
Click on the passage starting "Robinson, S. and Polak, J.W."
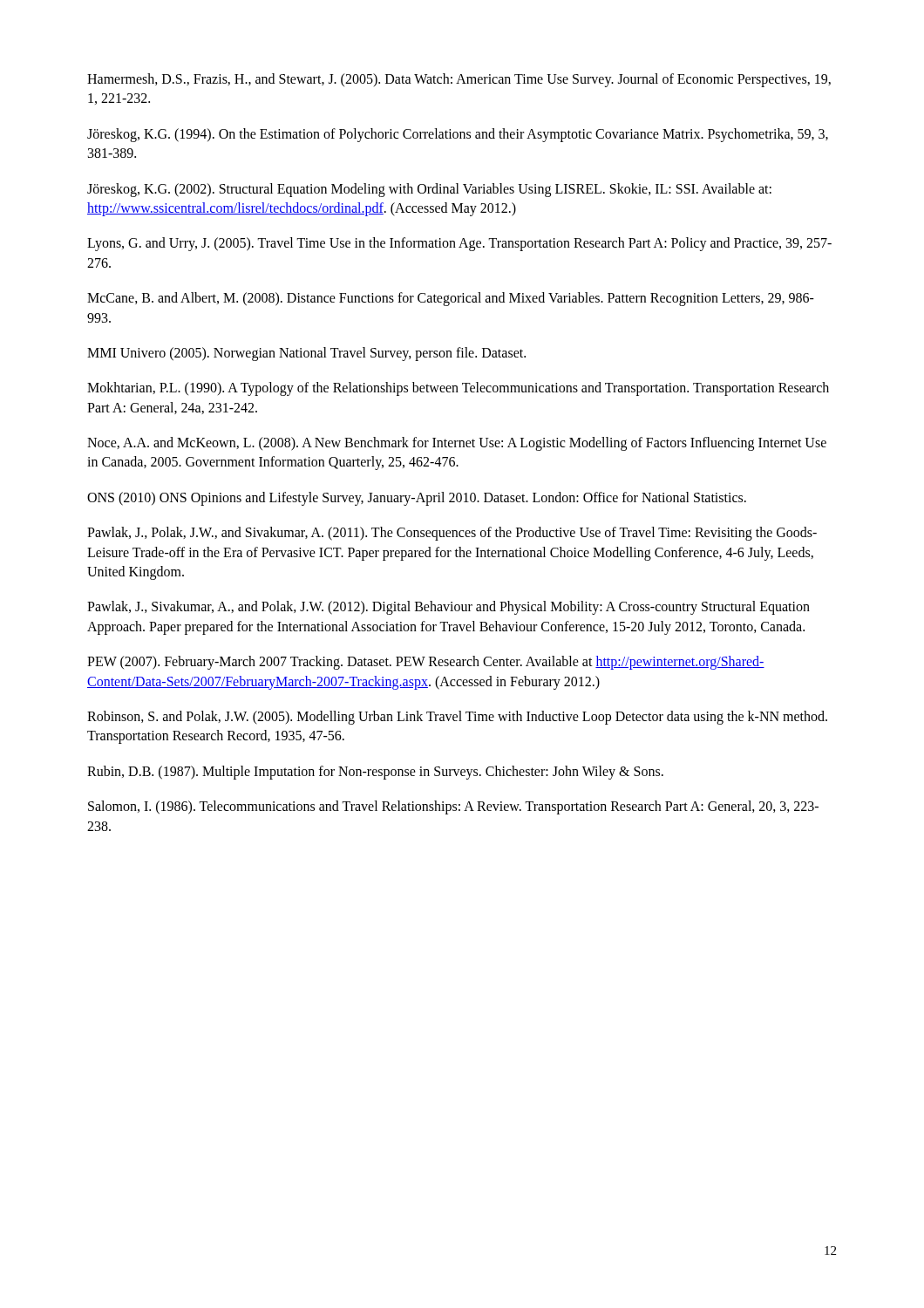point(458,726)
